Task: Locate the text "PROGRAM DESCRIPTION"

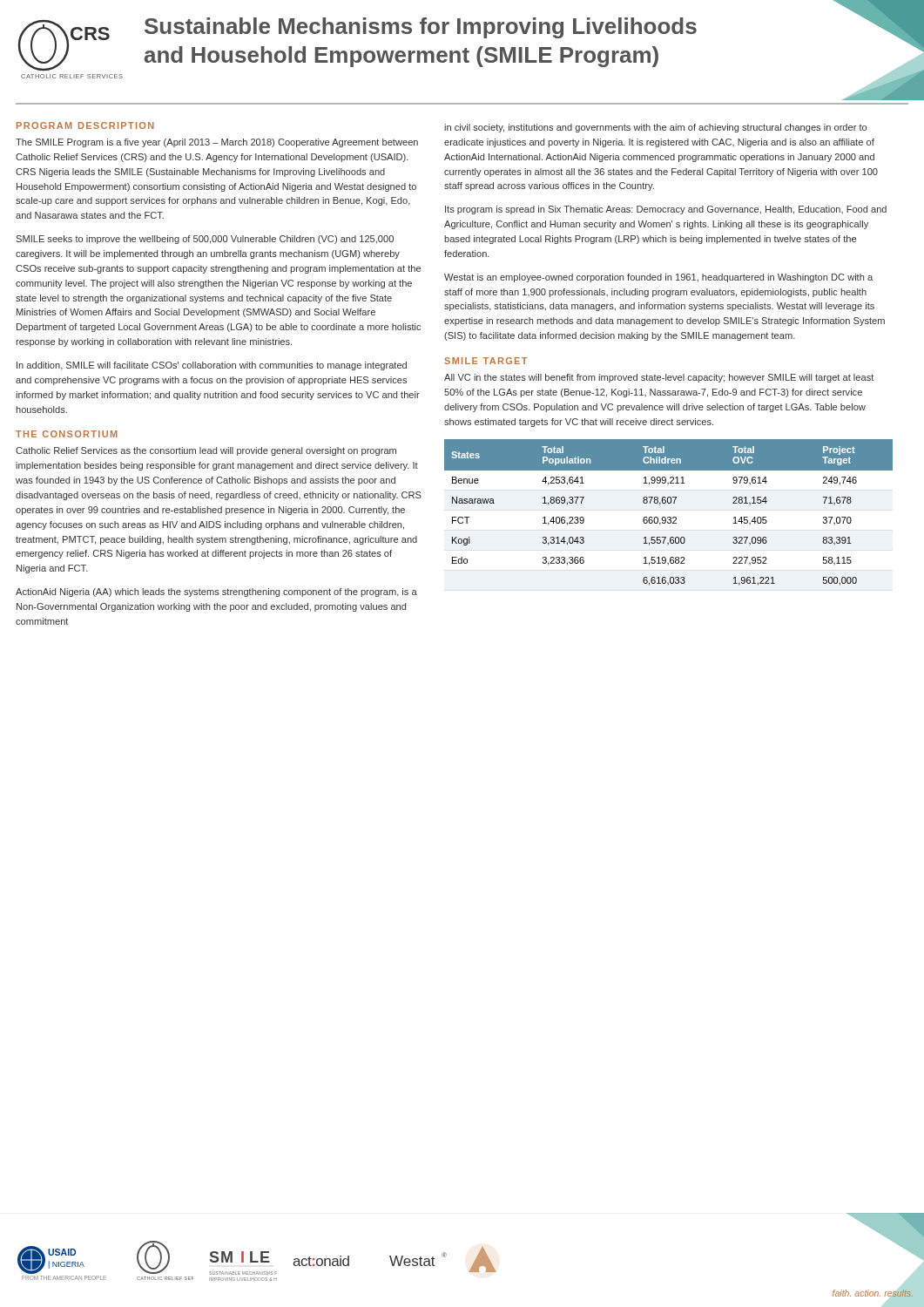Action: tap(86, 125)
